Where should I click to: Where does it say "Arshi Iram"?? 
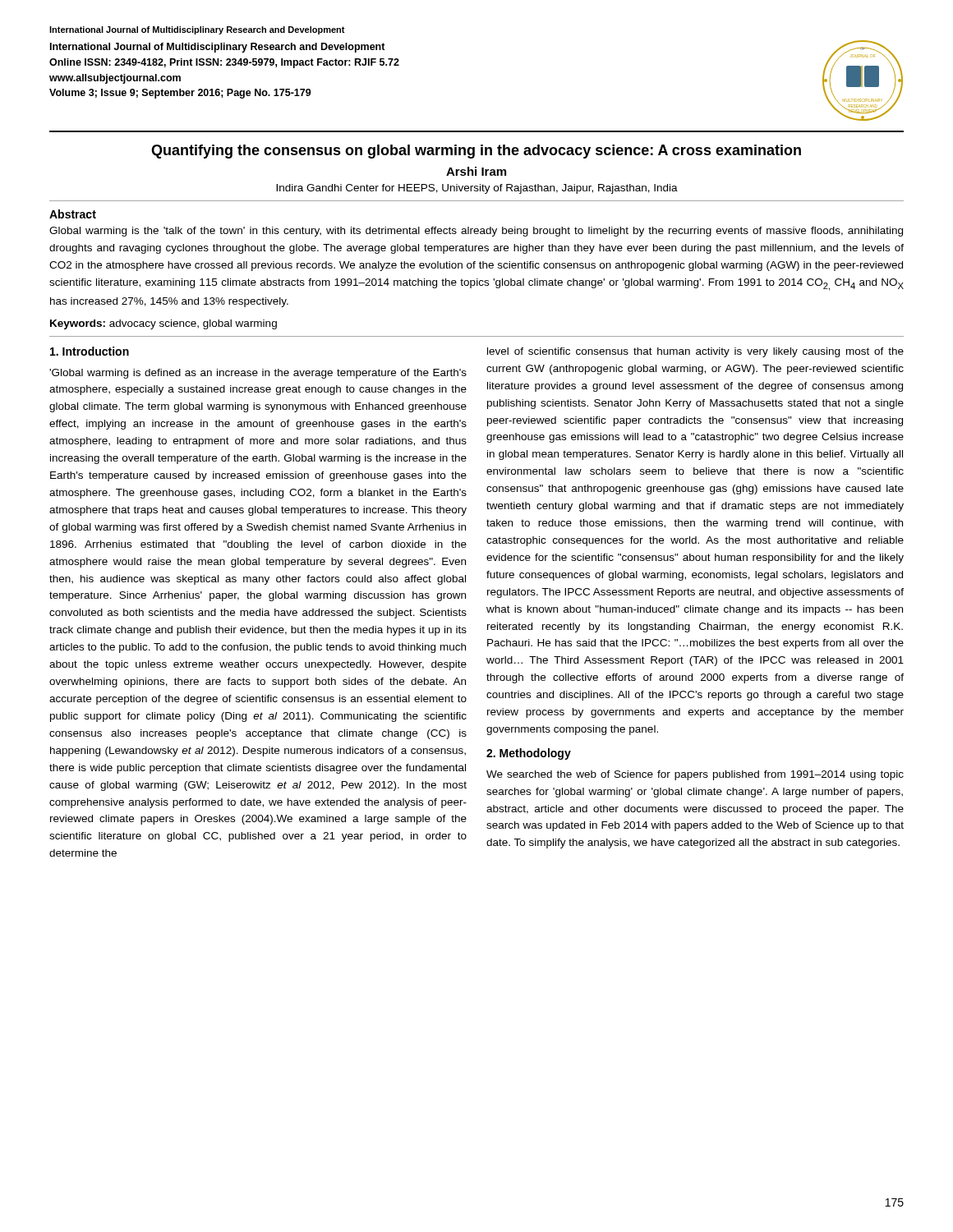(x=476, y=171)
